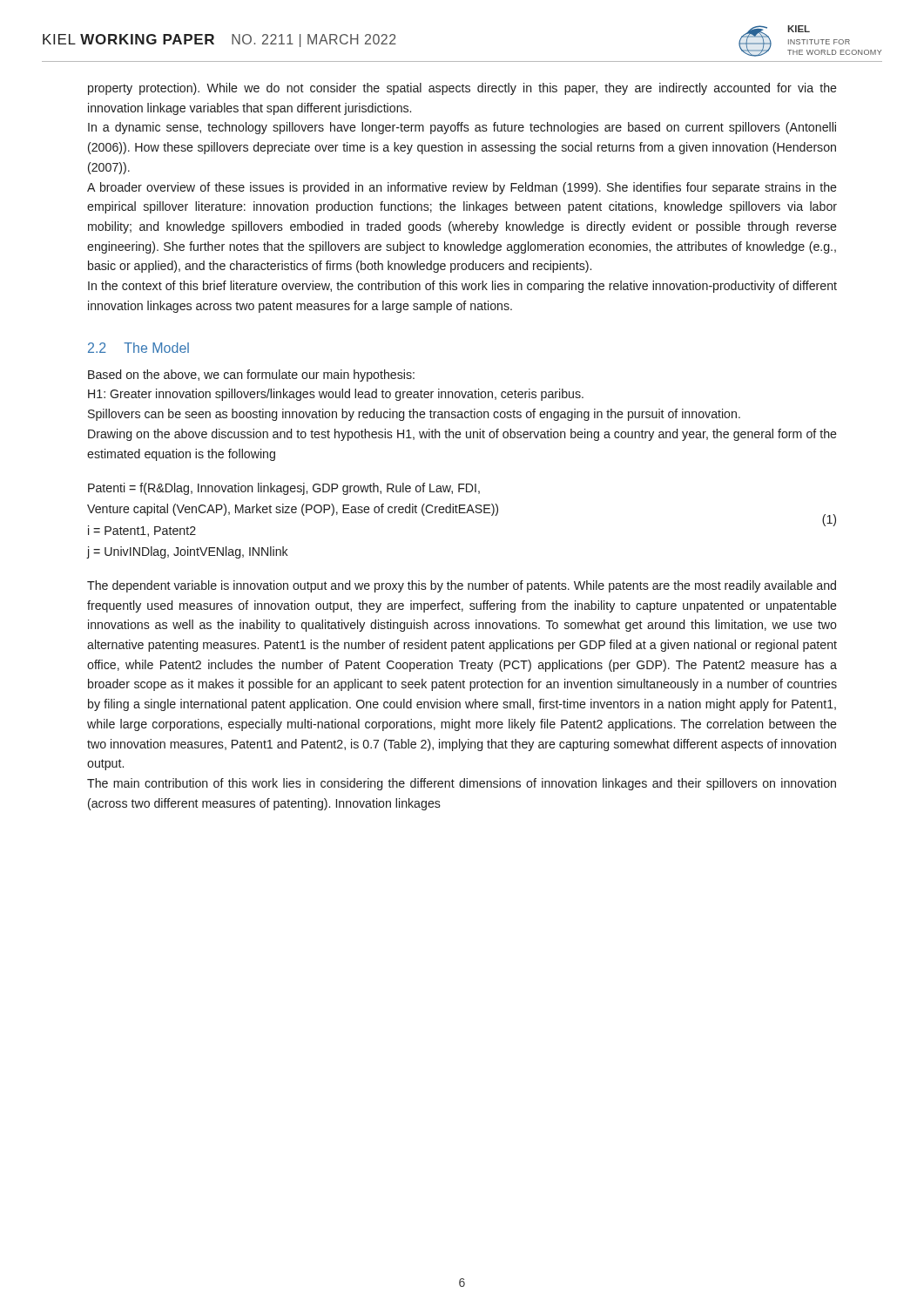Select the text block that says "property protection). While we do not"

462,197
